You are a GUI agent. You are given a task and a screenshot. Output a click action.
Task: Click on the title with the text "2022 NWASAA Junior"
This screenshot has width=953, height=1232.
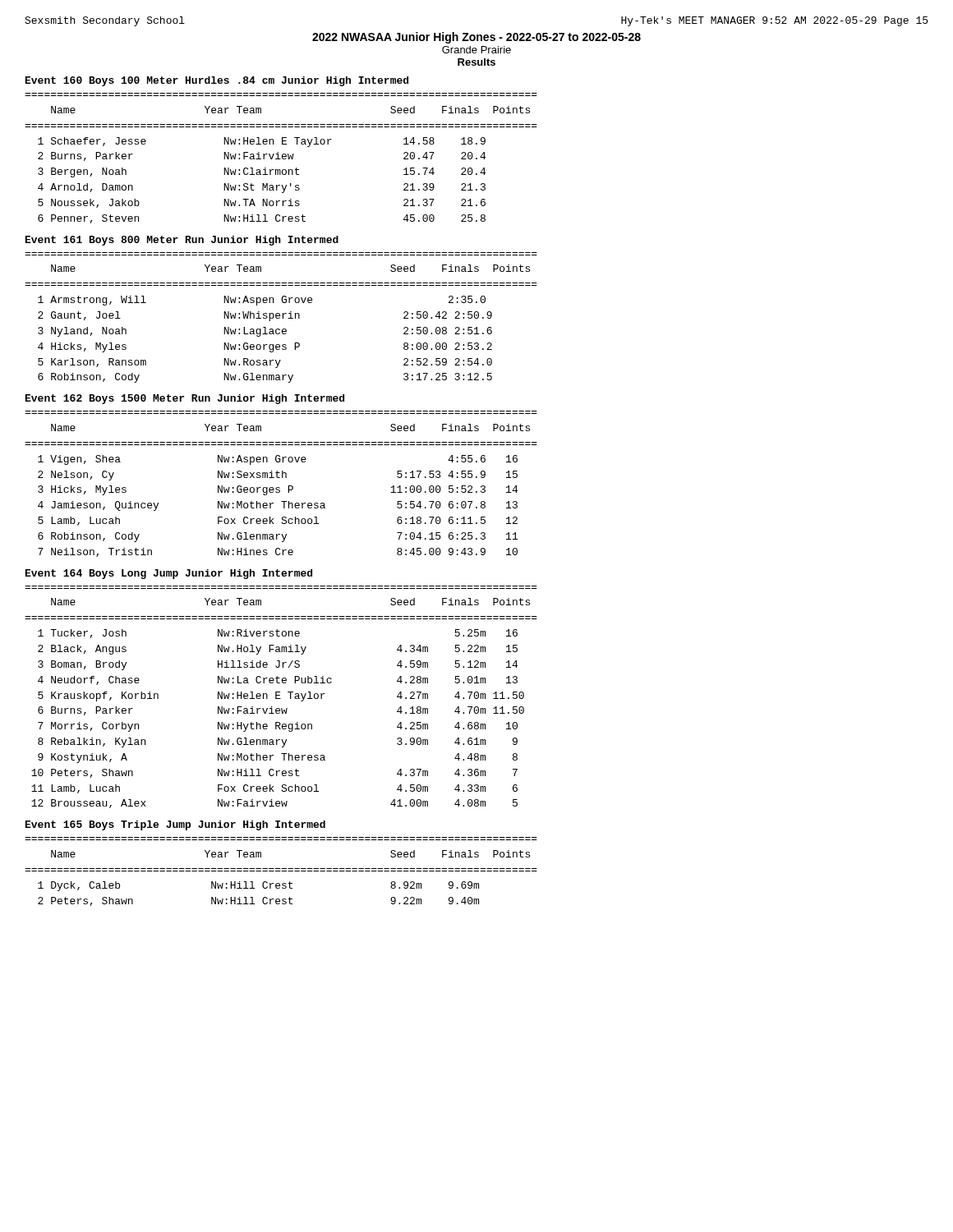[x=476, y=49]
